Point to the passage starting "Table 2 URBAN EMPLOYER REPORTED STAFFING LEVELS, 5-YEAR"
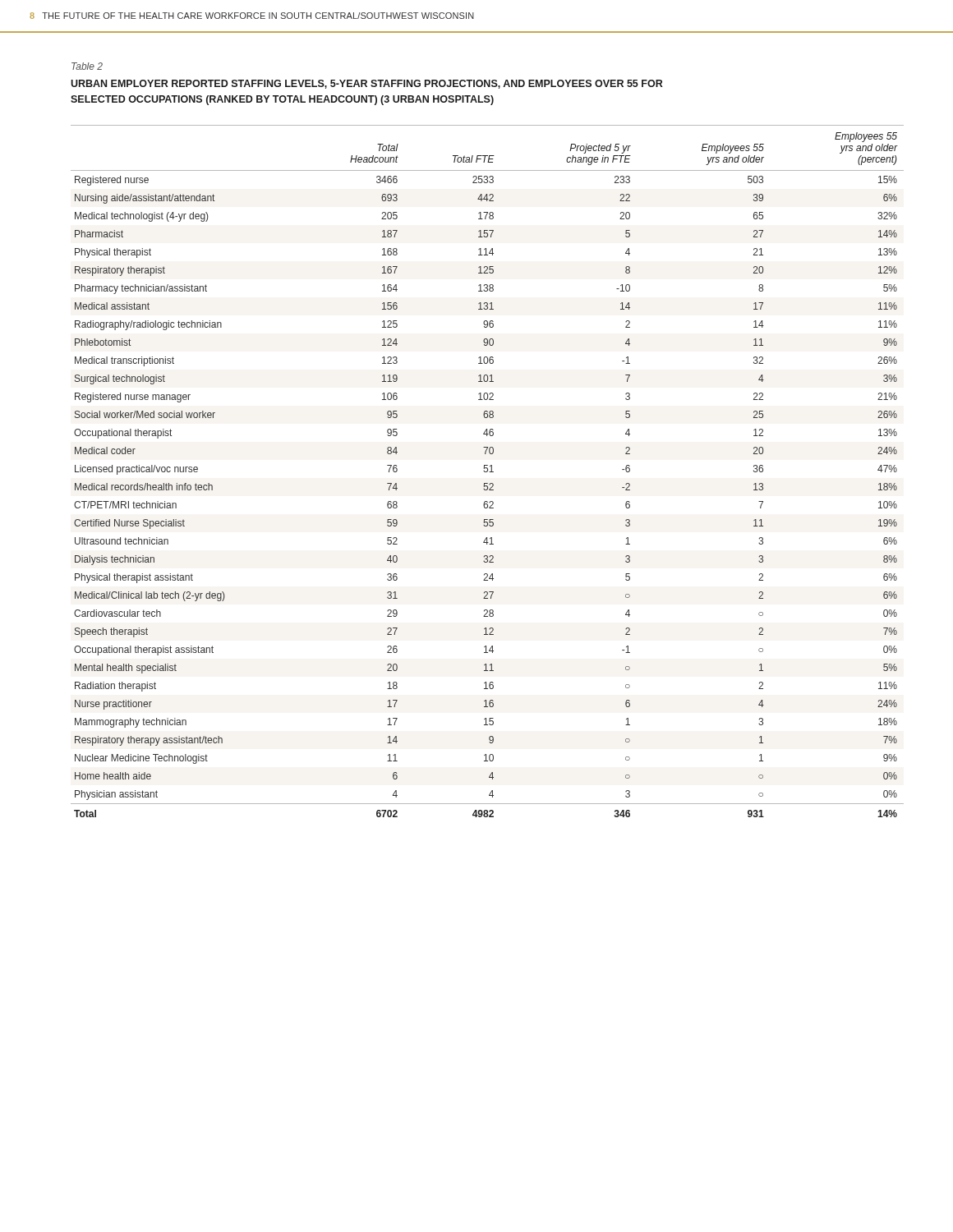 [x=487, y=84]
